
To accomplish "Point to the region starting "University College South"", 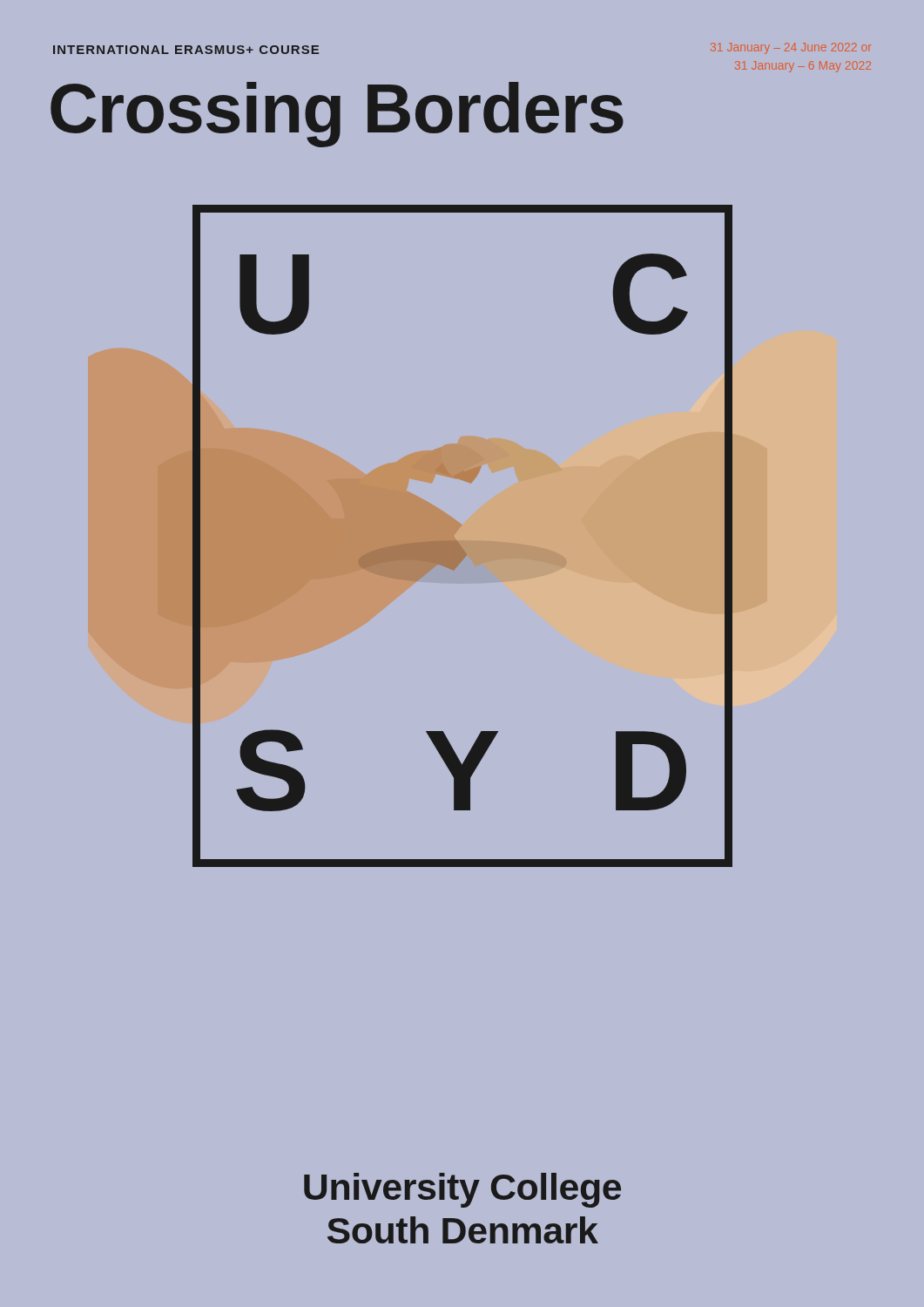I will point(462,1209).
